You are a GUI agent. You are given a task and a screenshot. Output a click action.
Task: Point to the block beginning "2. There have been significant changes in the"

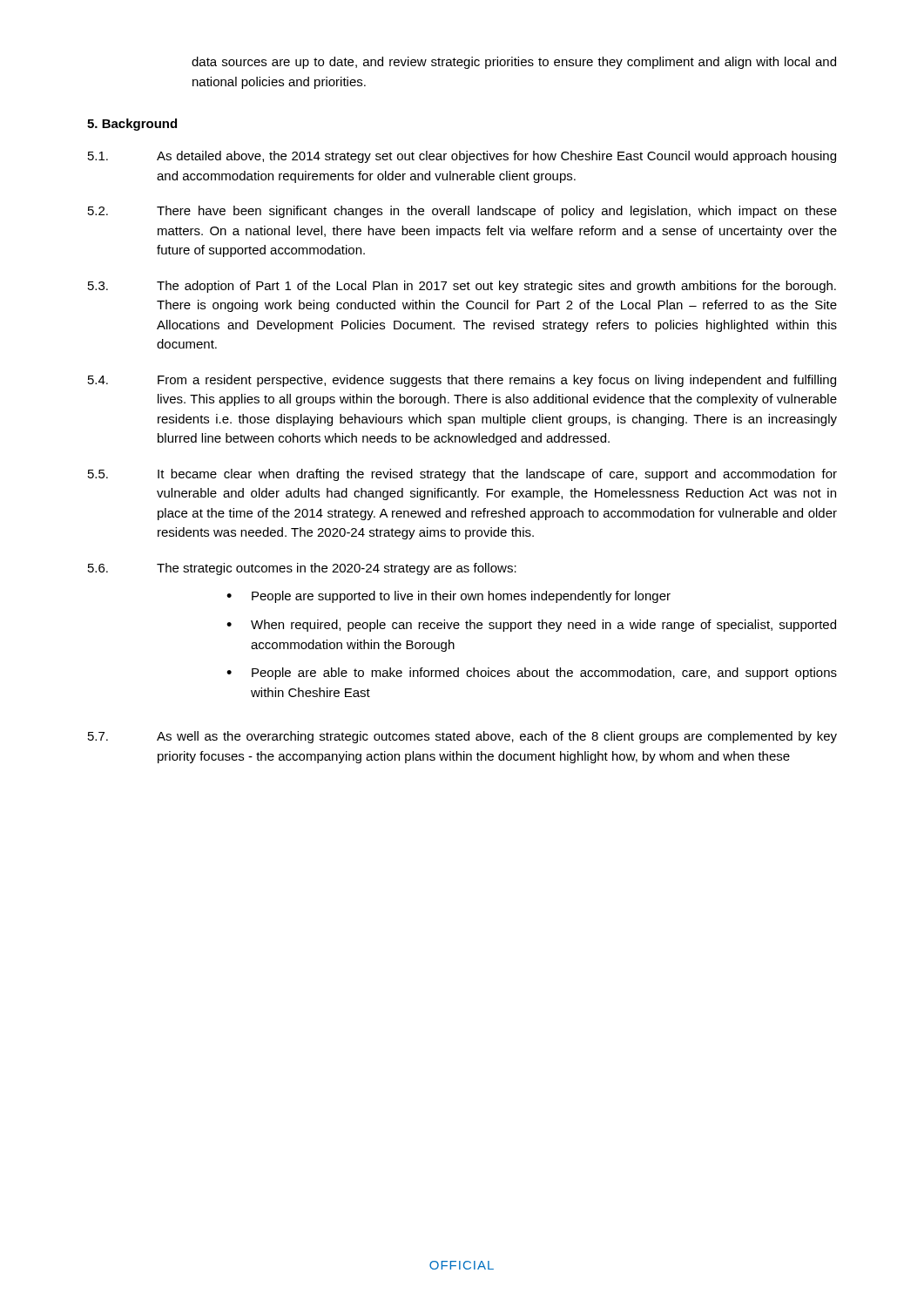point(462,231)
